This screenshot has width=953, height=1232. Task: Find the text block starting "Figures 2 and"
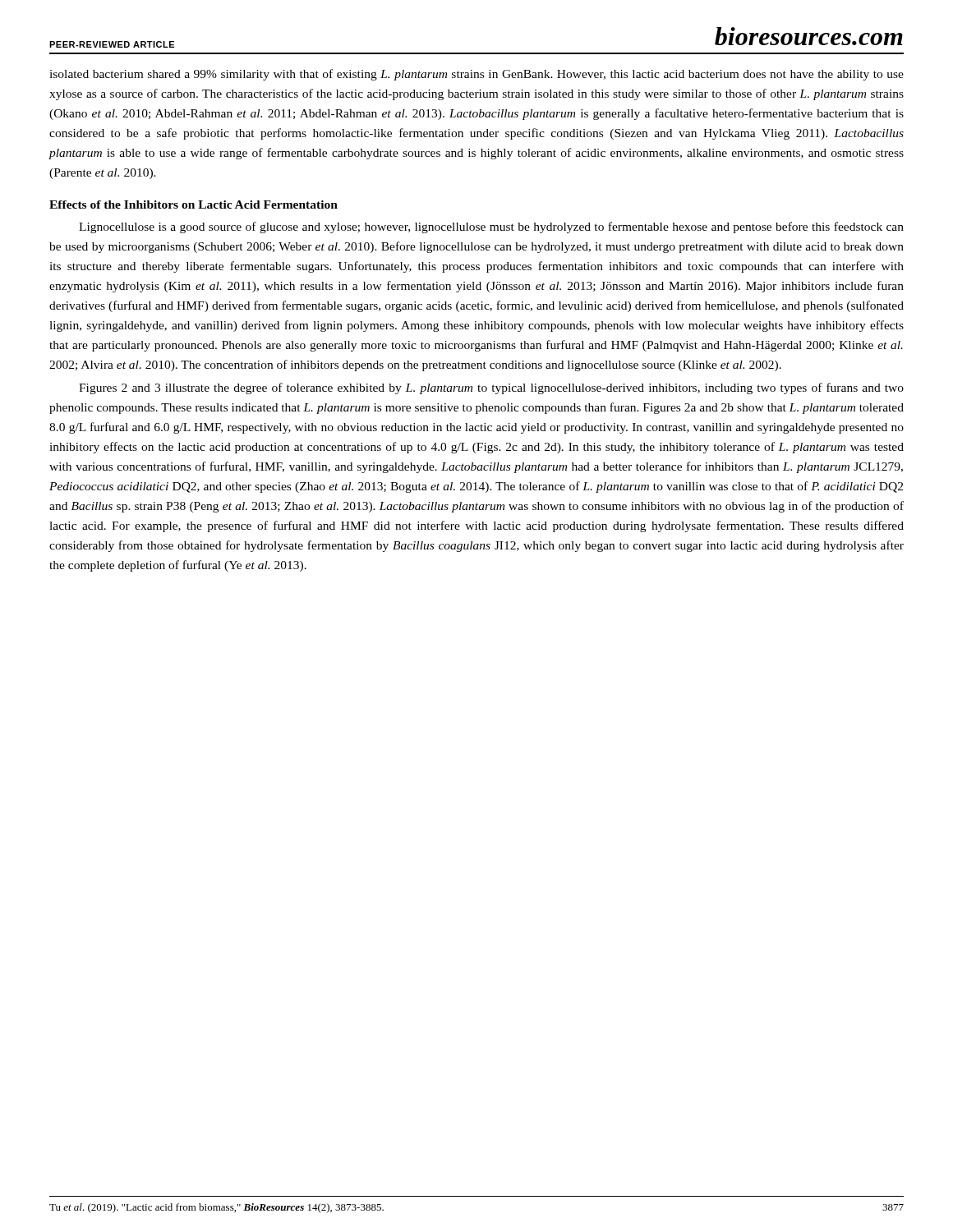click(x=476, y=476)
